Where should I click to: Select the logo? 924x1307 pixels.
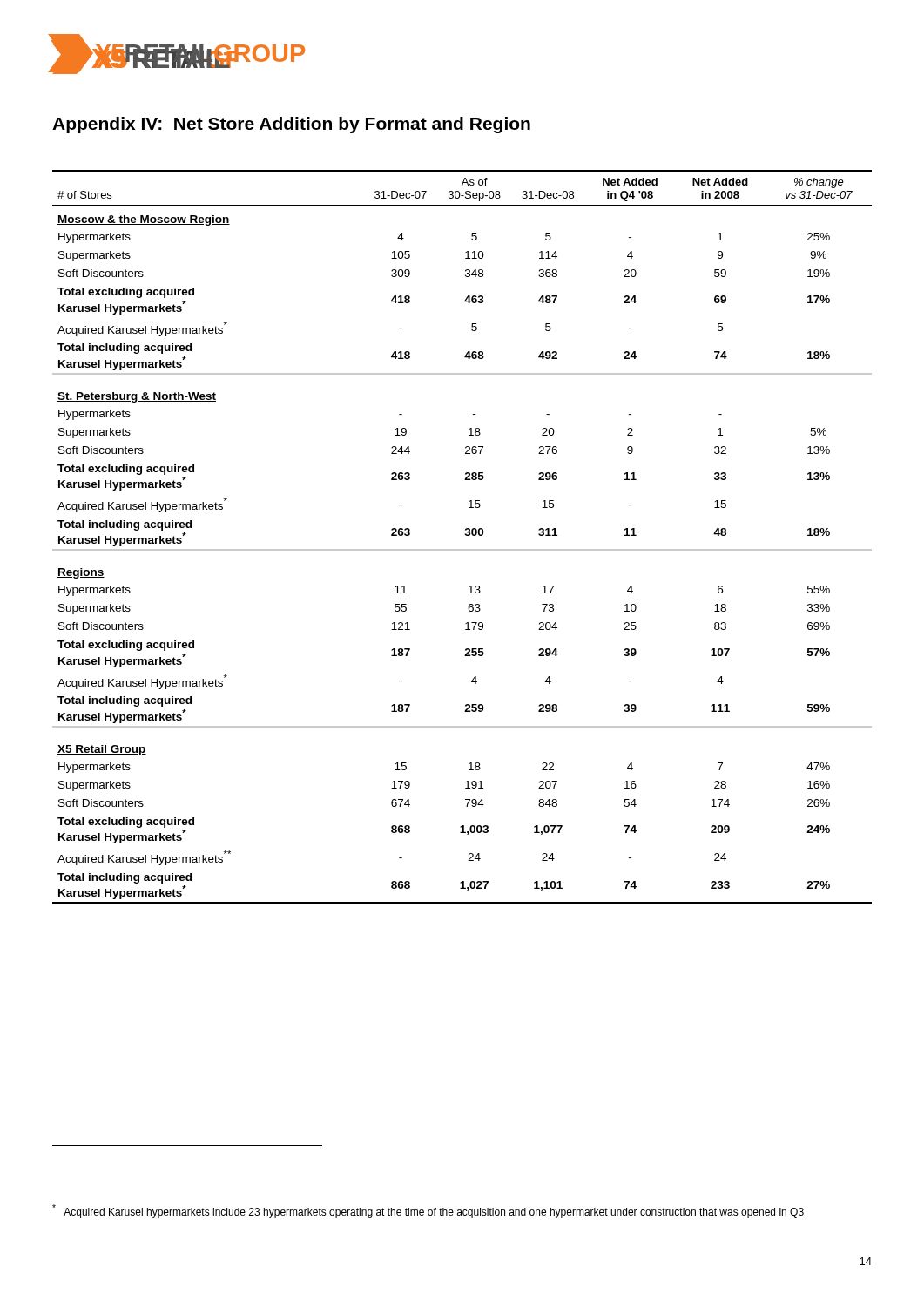[144, 59]
